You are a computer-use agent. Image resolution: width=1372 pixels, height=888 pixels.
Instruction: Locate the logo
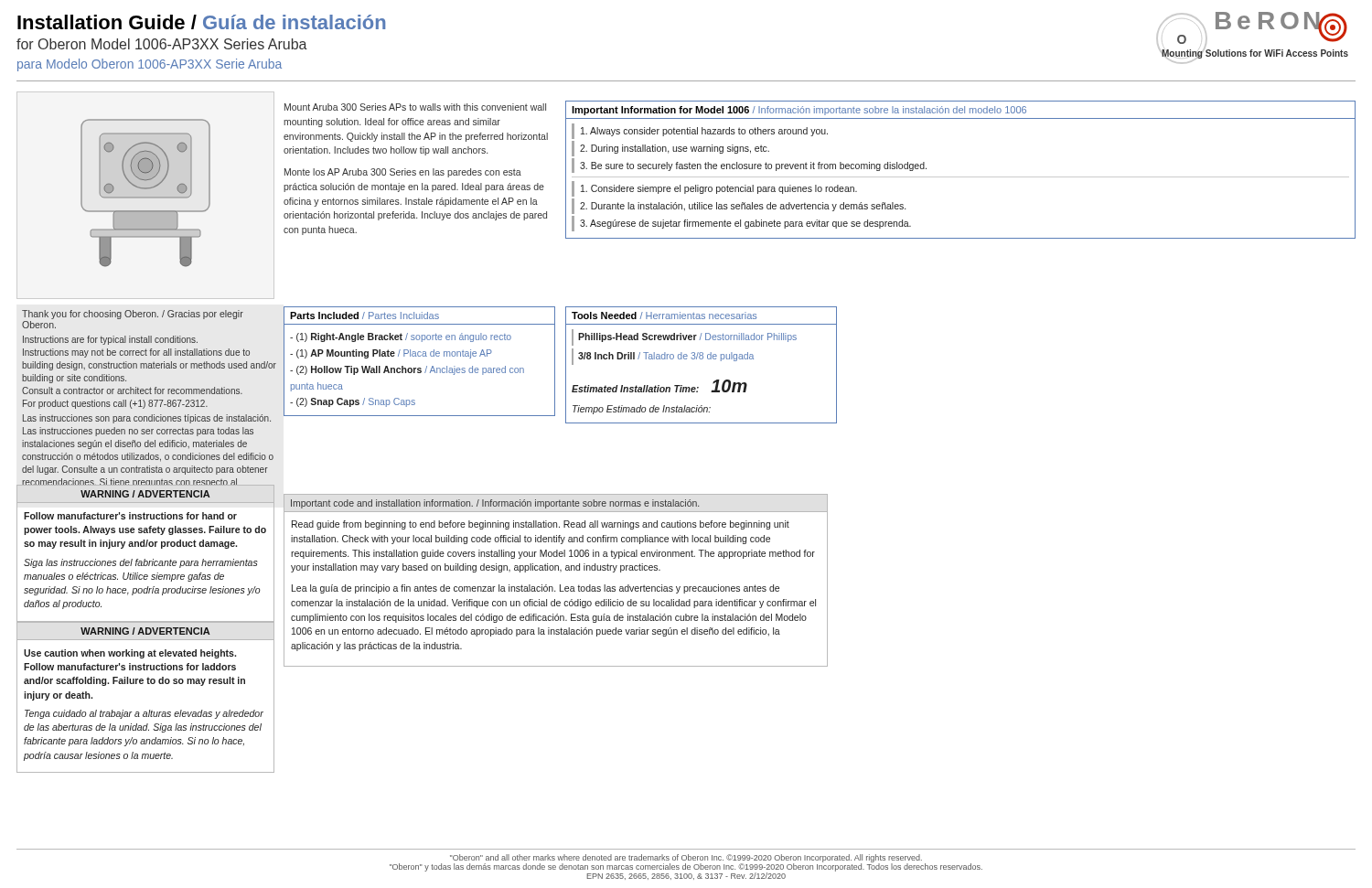tap(1255, 39)
